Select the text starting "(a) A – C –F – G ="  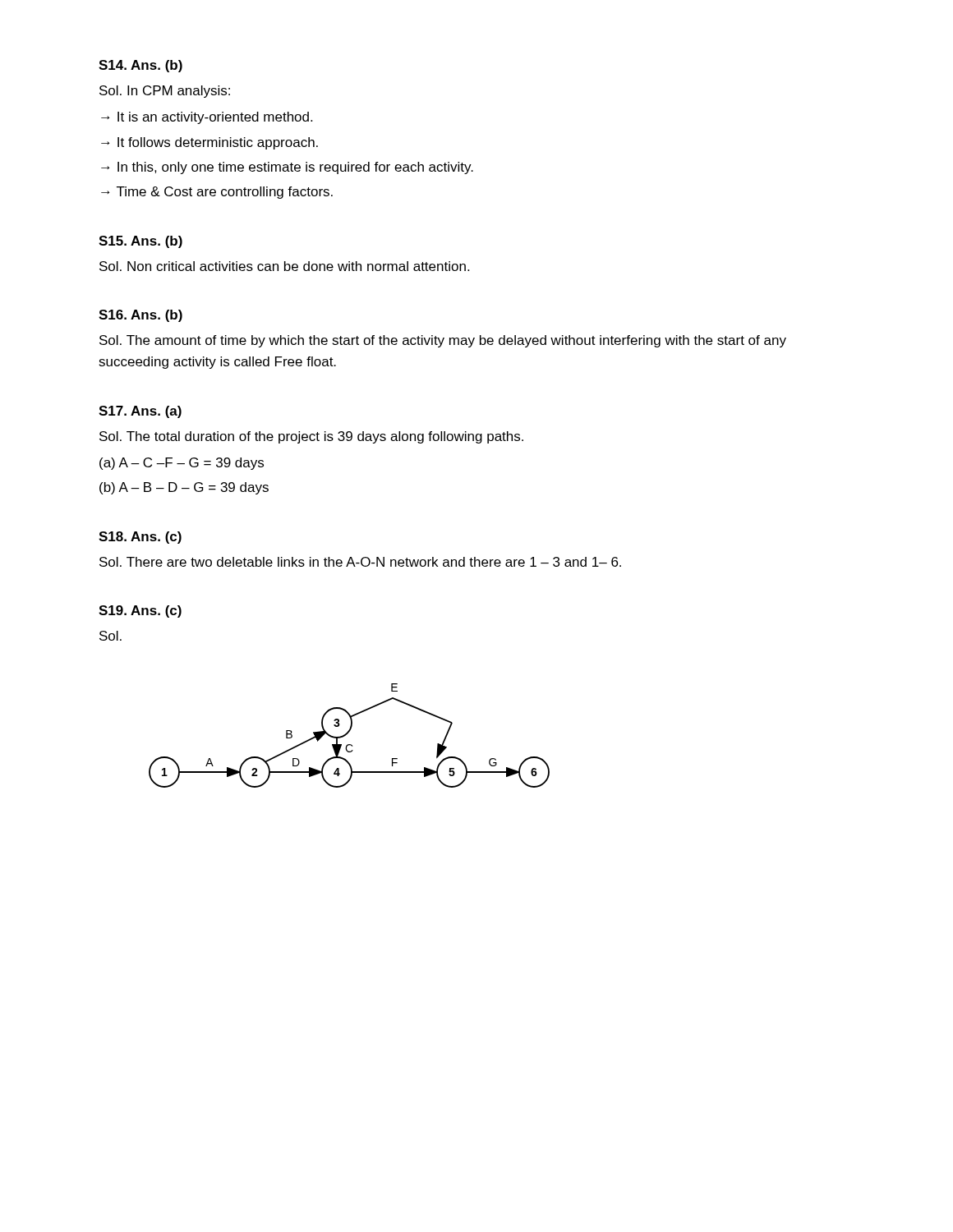[x=181, y=463]
